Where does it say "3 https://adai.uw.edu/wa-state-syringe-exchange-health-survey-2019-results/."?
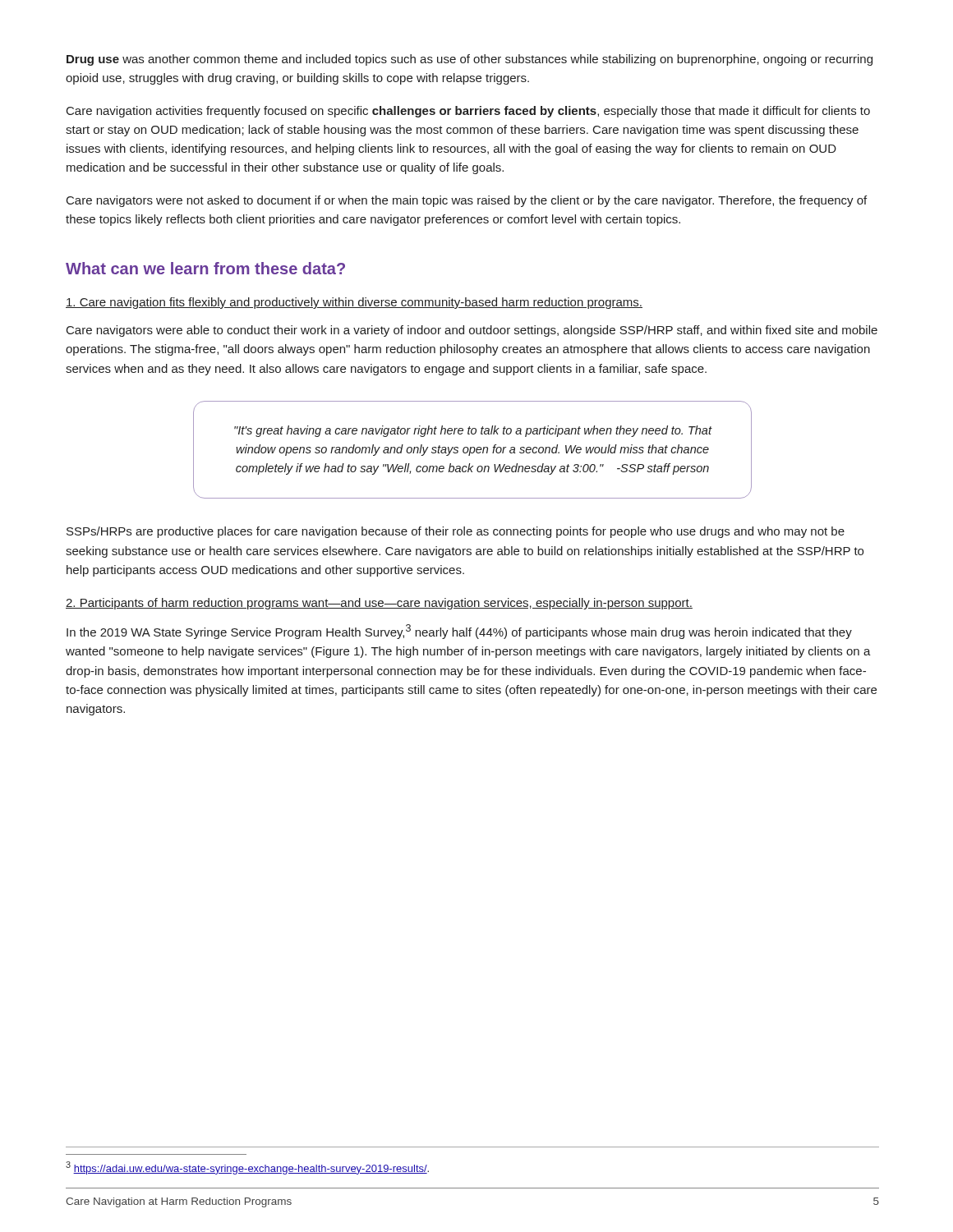The width and height of the screenshot is (953, 1232). pos(248,1164)
